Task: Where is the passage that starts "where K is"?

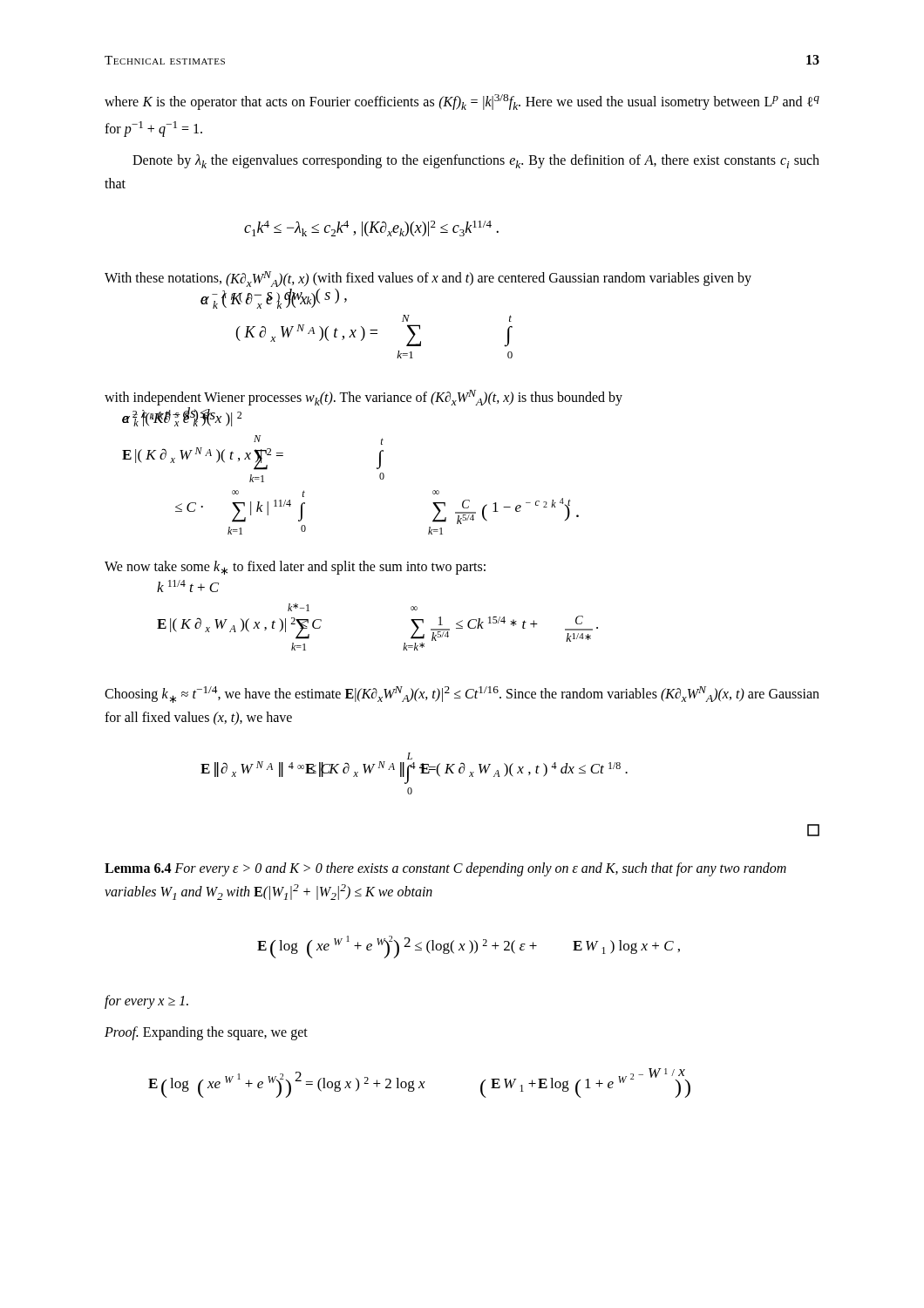Action: 462,114
